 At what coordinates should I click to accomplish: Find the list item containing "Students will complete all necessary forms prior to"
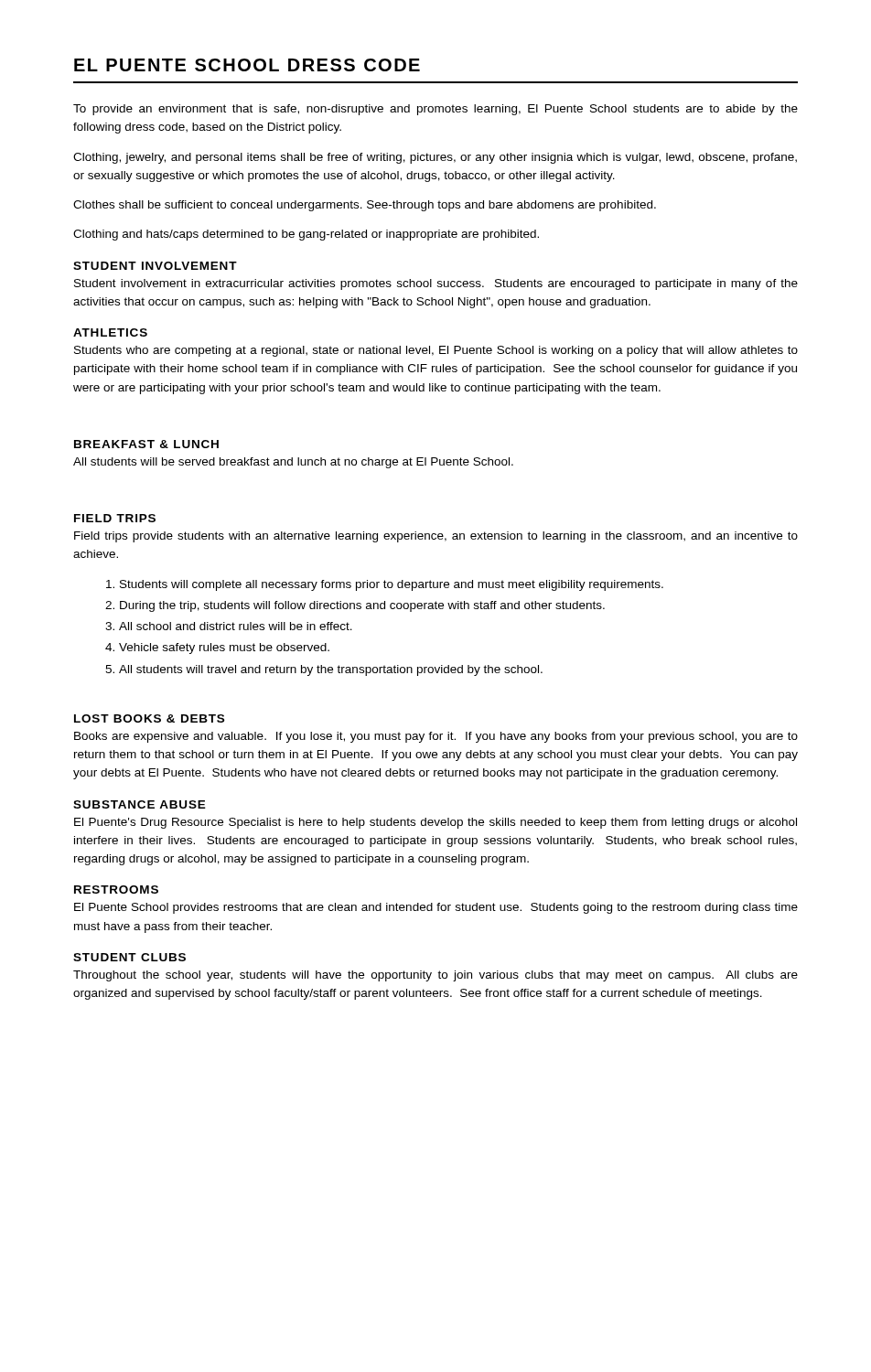point(392,584)
